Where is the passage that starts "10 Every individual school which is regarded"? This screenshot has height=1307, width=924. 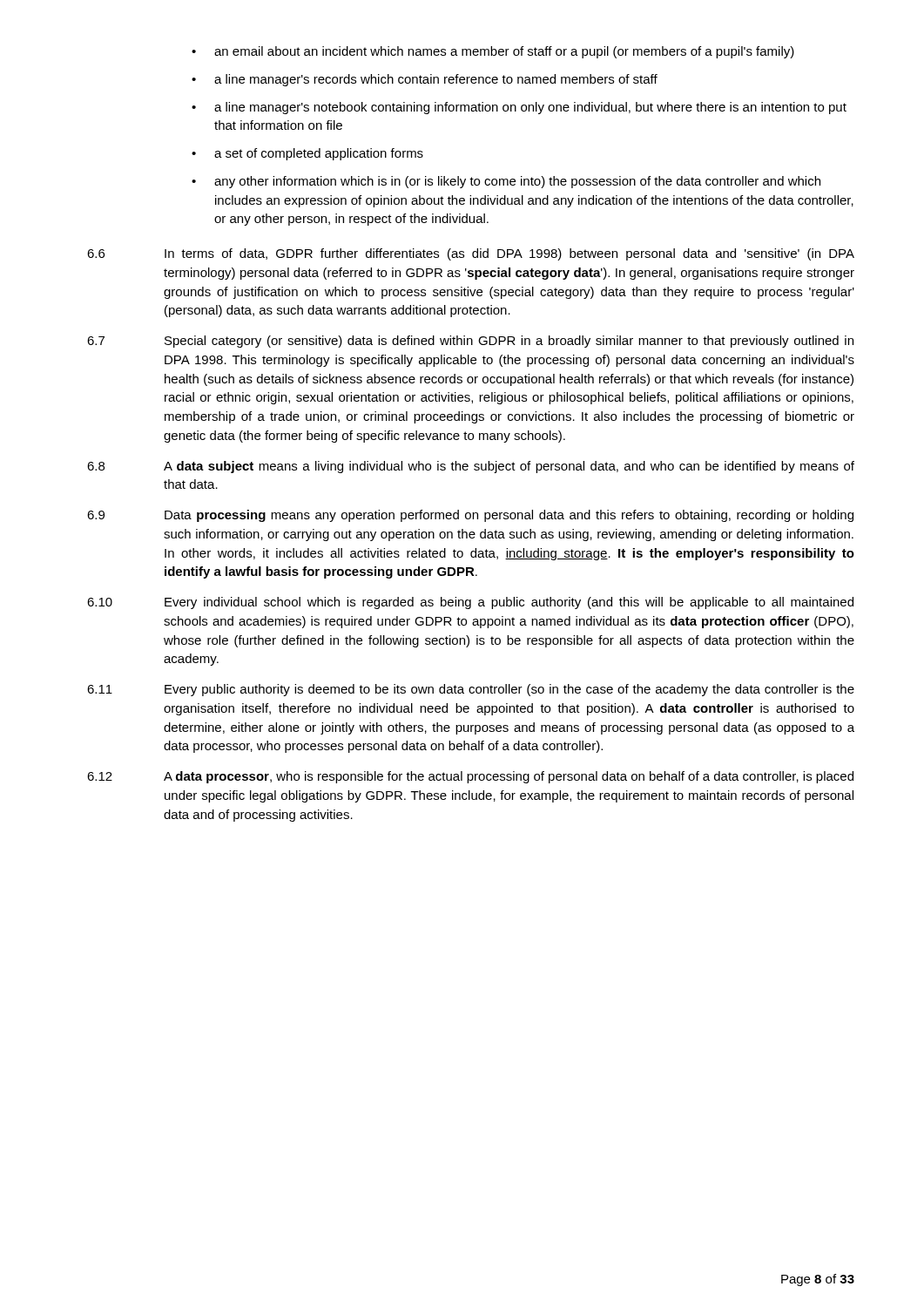point(471,630)
